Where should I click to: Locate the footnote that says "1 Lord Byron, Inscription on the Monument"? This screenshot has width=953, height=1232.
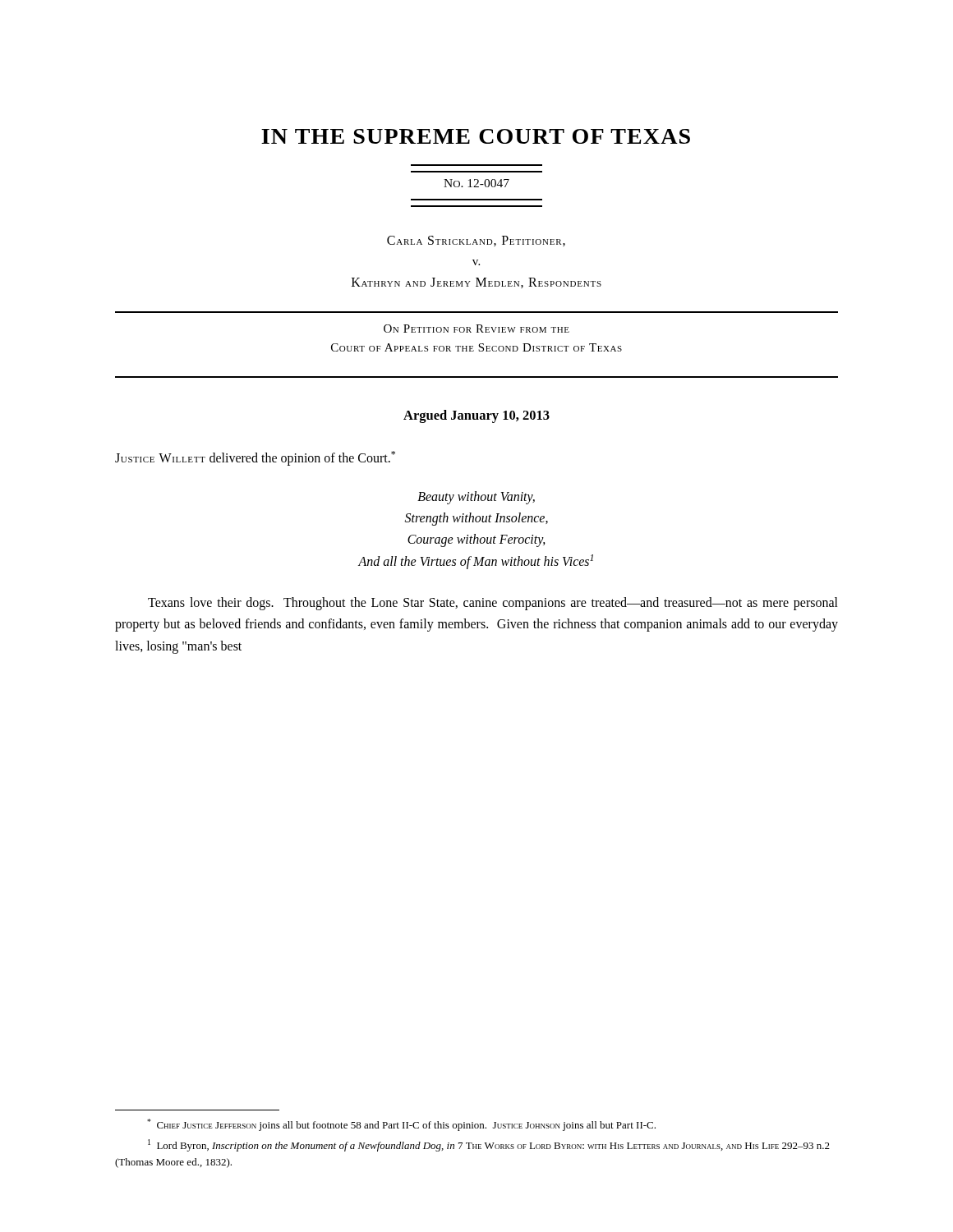[472, 1153]
